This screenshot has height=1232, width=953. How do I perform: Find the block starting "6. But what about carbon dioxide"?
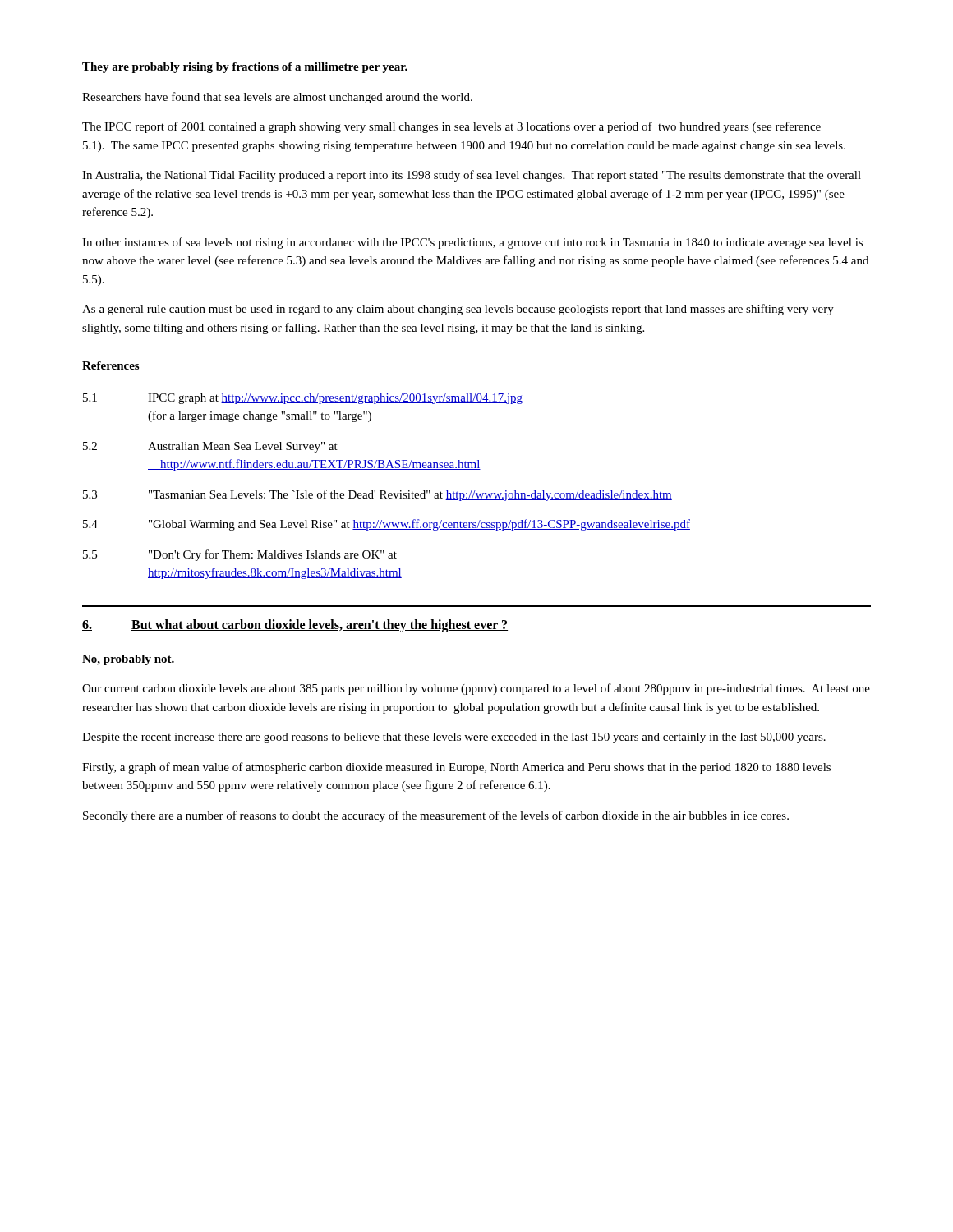pyautogui.click(x=476, y=625)
